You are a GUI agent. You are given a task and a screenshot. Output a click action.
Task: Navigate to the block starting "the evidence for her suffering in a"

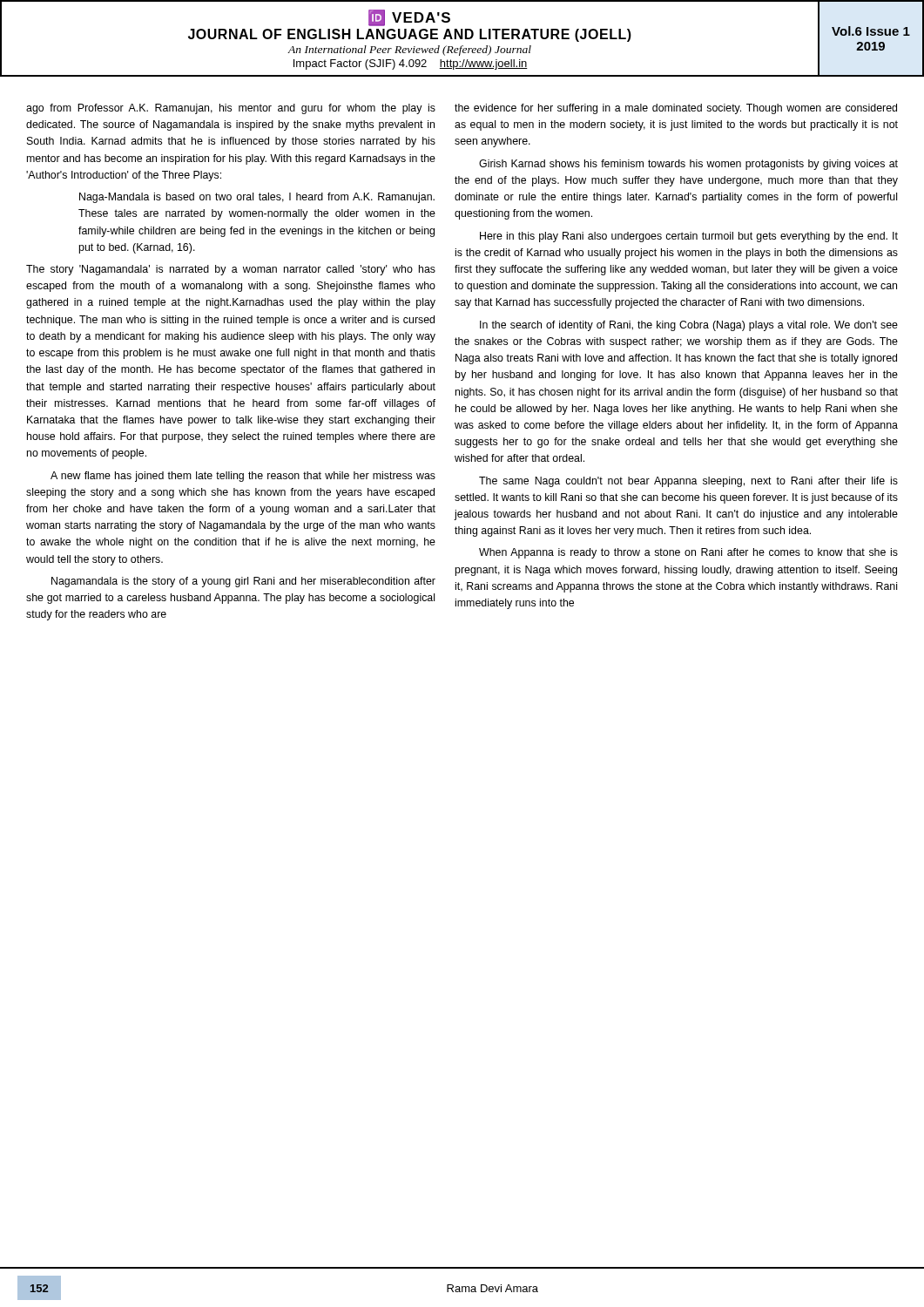coord(676,125)
